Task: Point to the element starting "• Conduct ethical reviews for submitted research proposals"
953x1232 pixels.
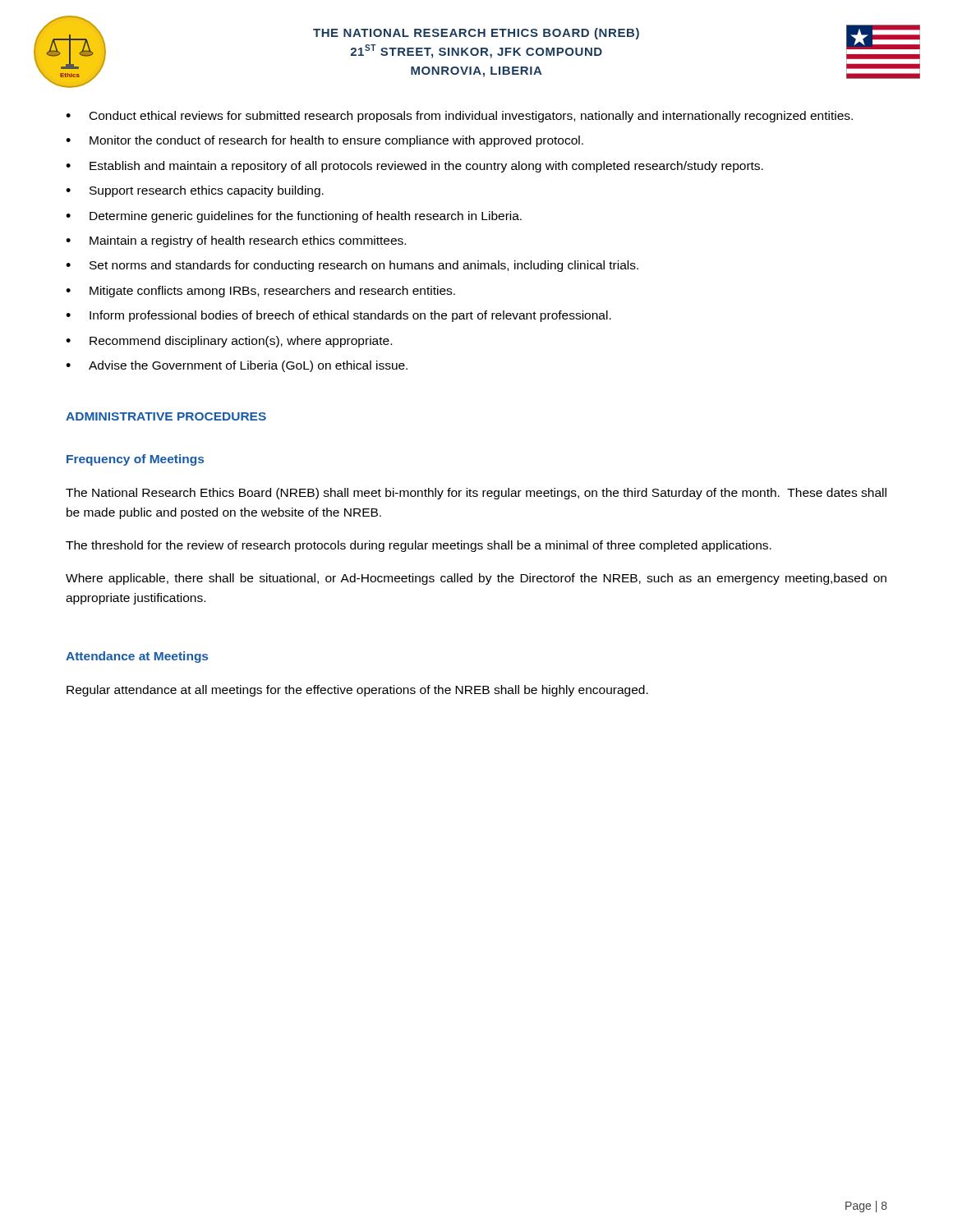Action: point(460,116)
